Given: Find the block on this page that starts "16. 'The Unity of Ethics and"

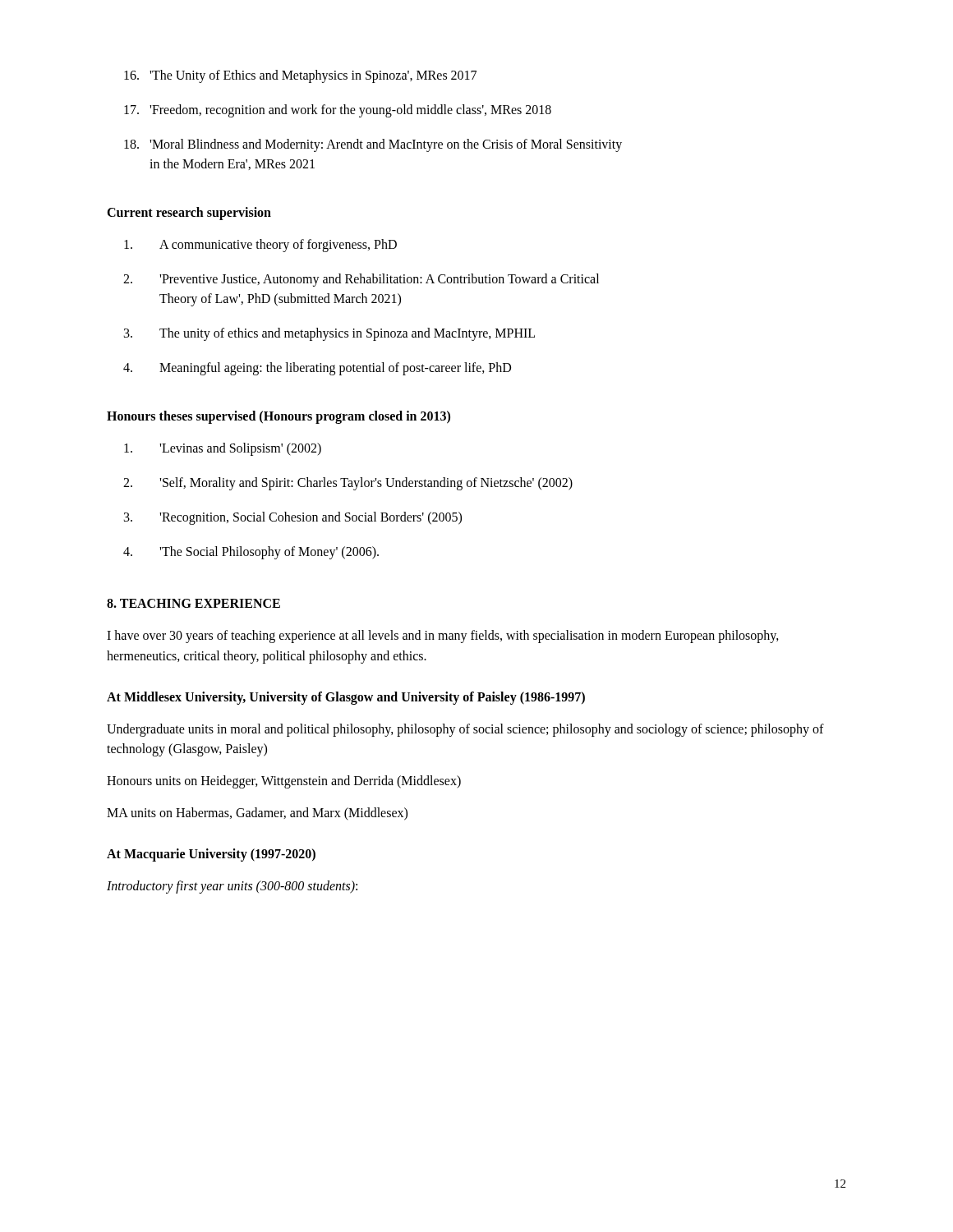Looking at the screenshot, I should 476,76.
